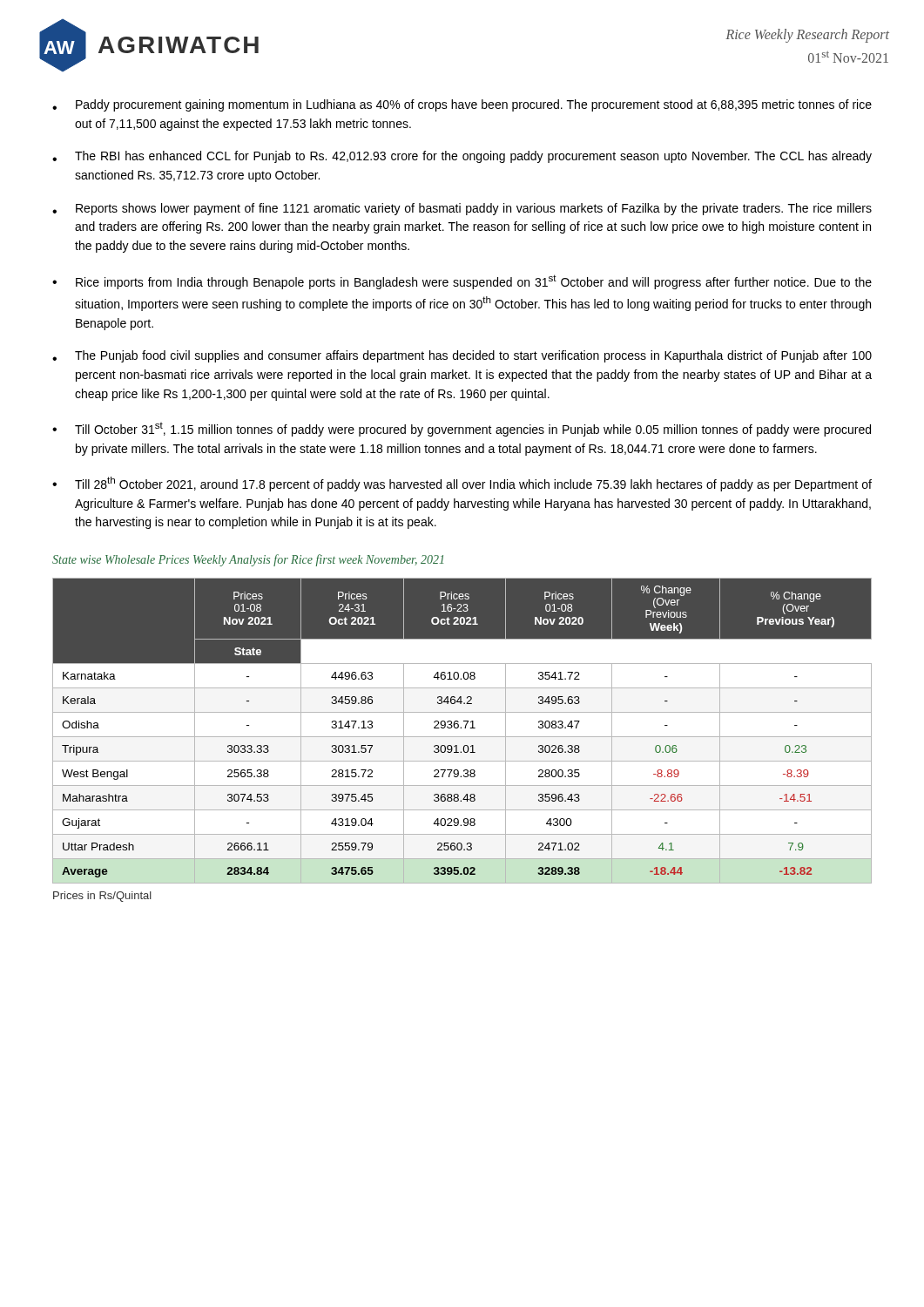Locate the list item with the text "• The RBI has enhanced CCL"

[462, 166]
